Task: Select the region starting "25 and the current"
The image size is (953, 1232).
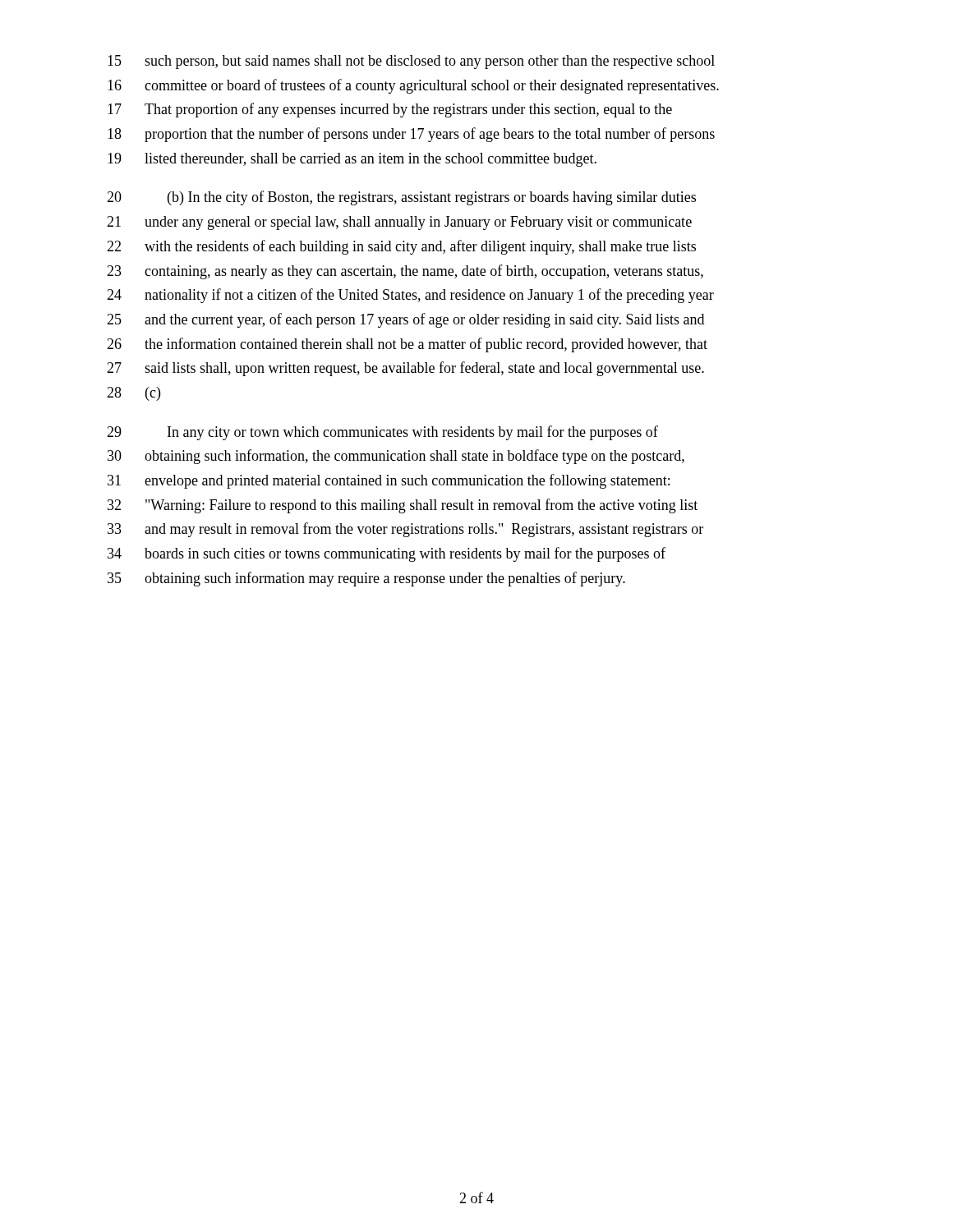Action: (x=476, y=320)
